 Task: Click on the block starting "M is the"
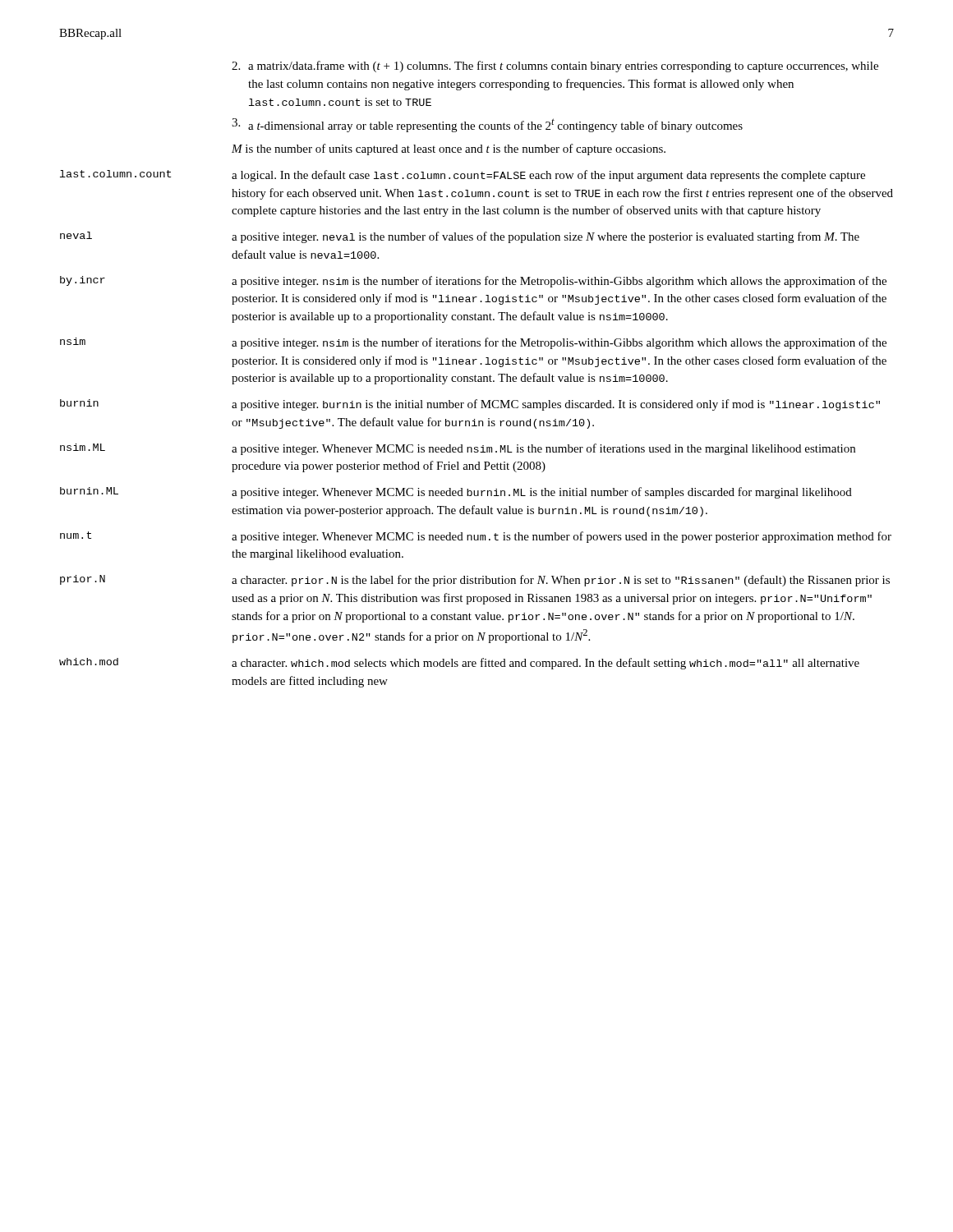point(449,149)
